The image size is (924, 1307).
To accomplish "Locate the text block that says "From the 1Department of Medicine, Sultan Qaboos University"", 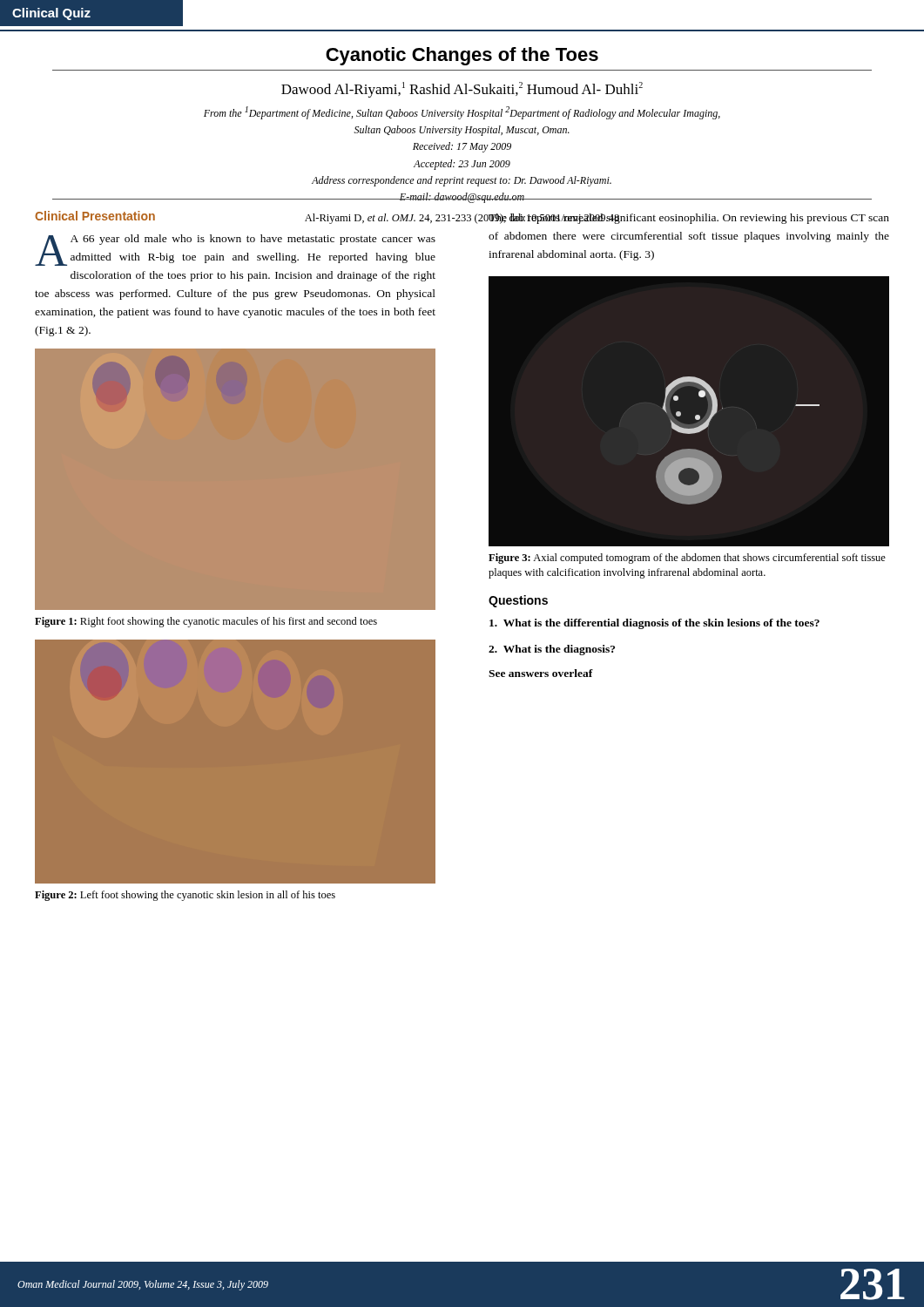I will coord(462,165).
